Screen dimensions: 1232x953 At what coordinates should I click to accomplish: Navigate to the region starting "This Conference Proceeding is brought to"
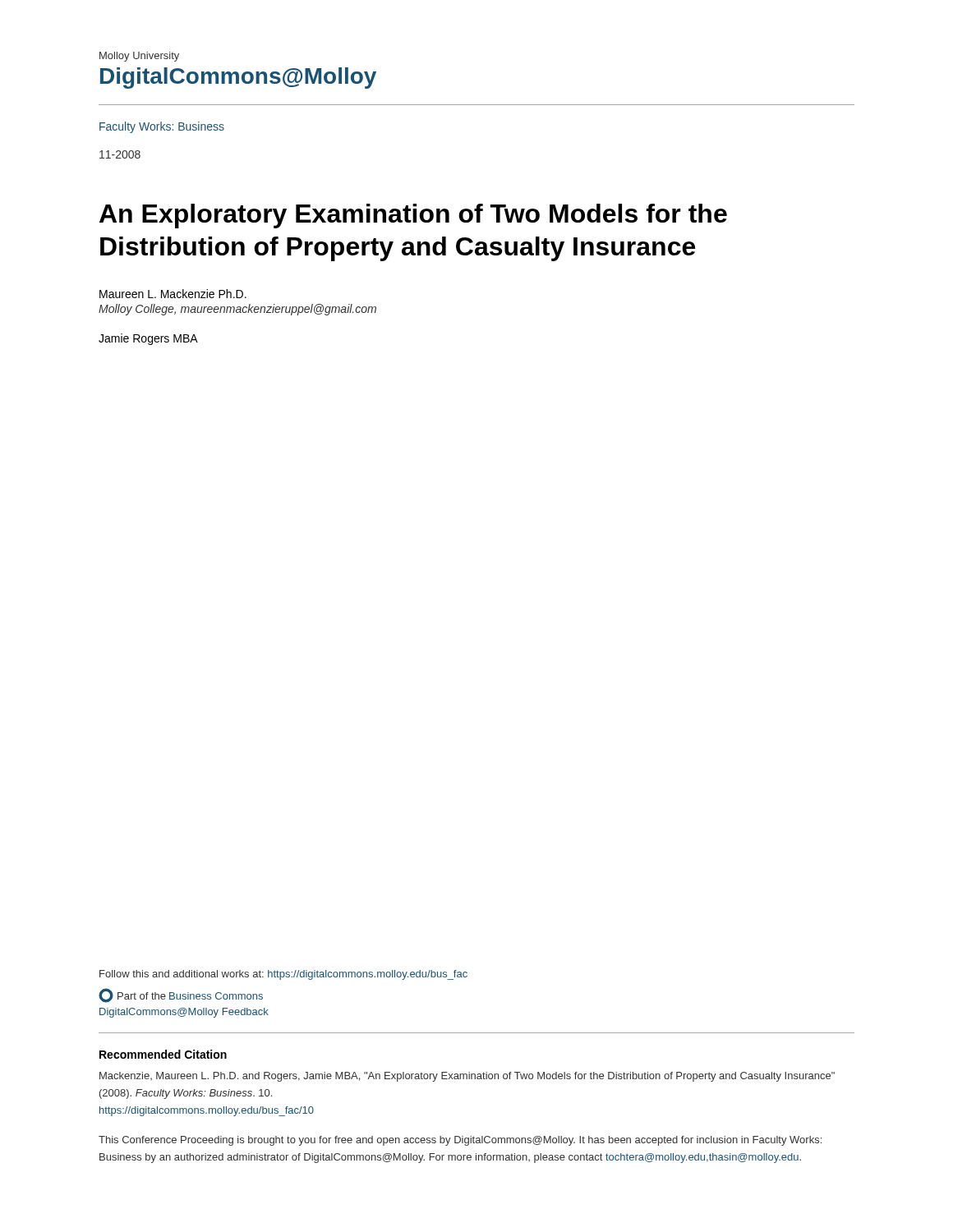461,1148
